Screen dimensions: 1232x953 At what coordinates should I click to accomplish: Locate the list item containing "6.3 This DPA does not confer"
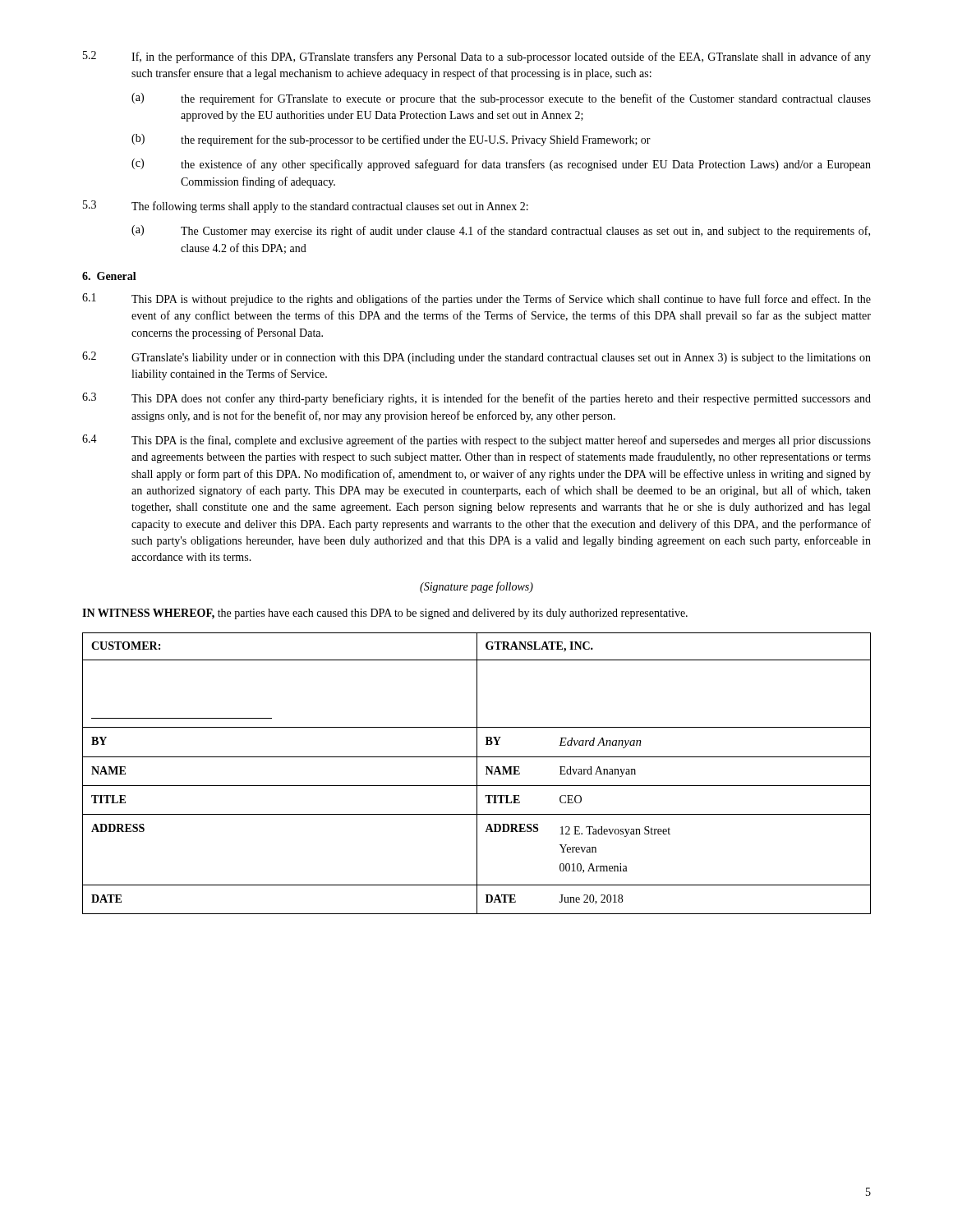point(476,408)
